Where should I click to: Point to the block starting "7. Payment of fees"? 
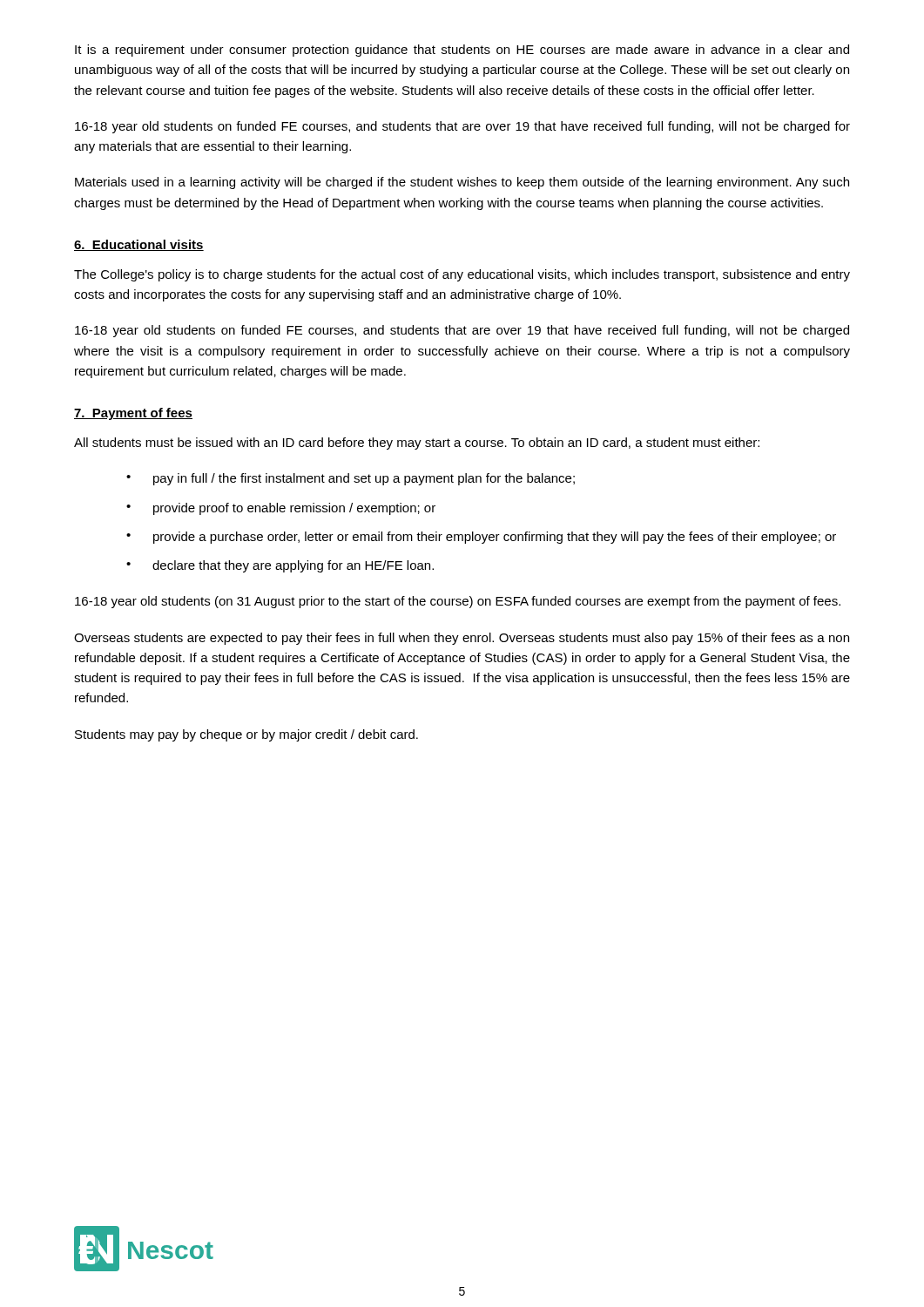(133, 413)
